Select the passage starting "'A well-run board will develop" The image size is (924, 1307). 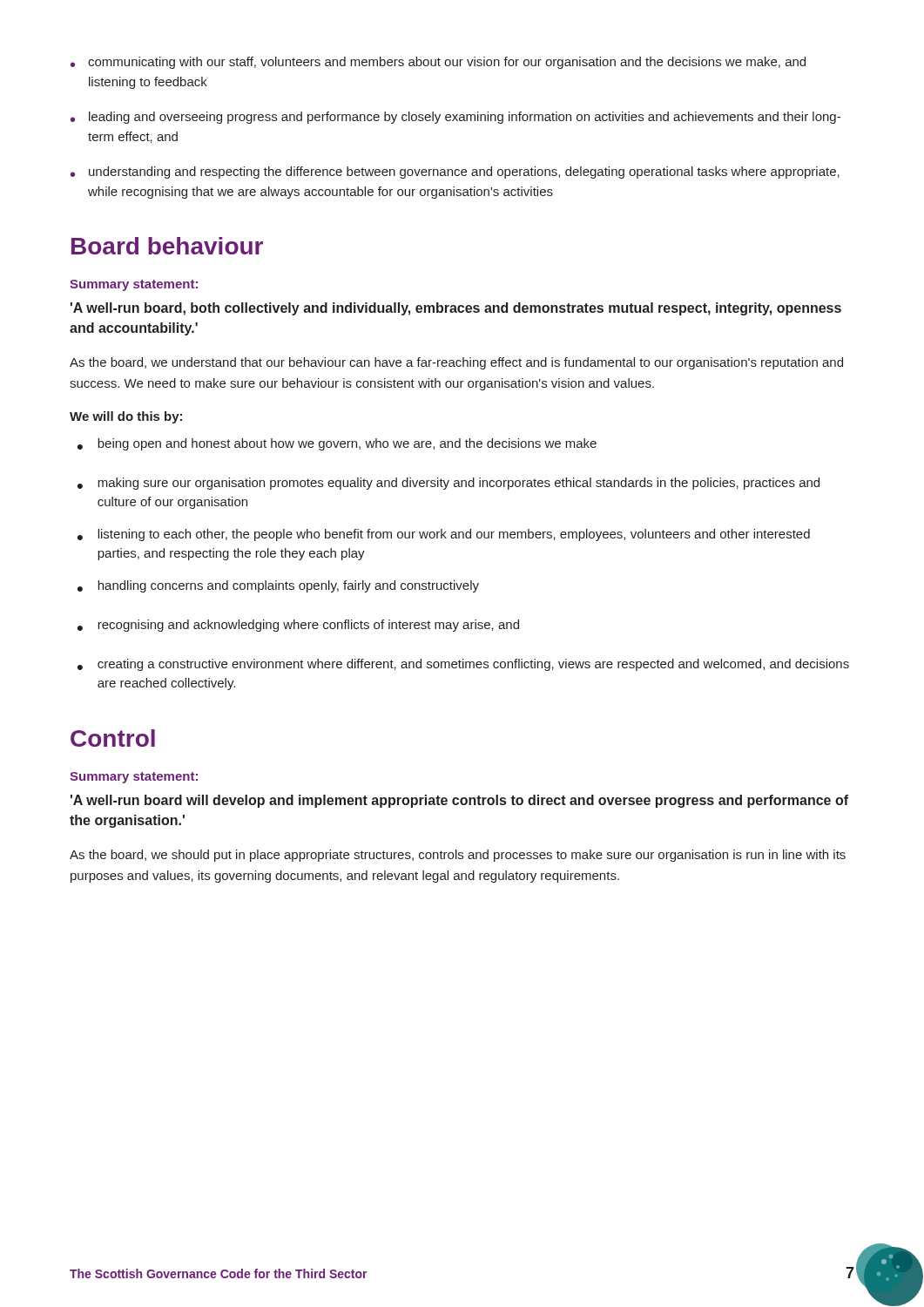click(x=459, y=810)
